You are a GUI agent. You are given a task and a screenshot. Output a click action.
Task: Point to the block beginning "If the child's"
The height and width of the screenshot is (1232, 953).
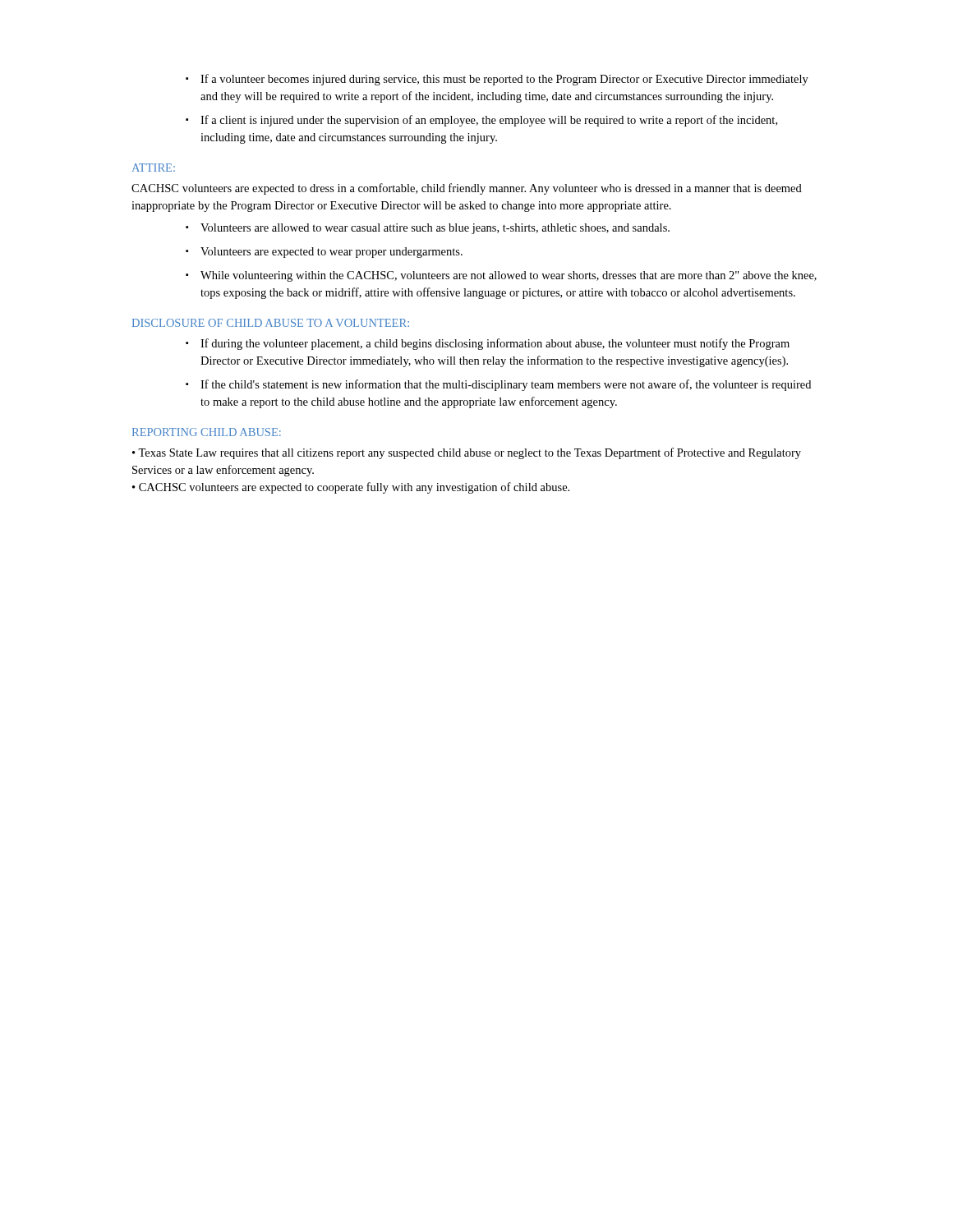point(506,393)
